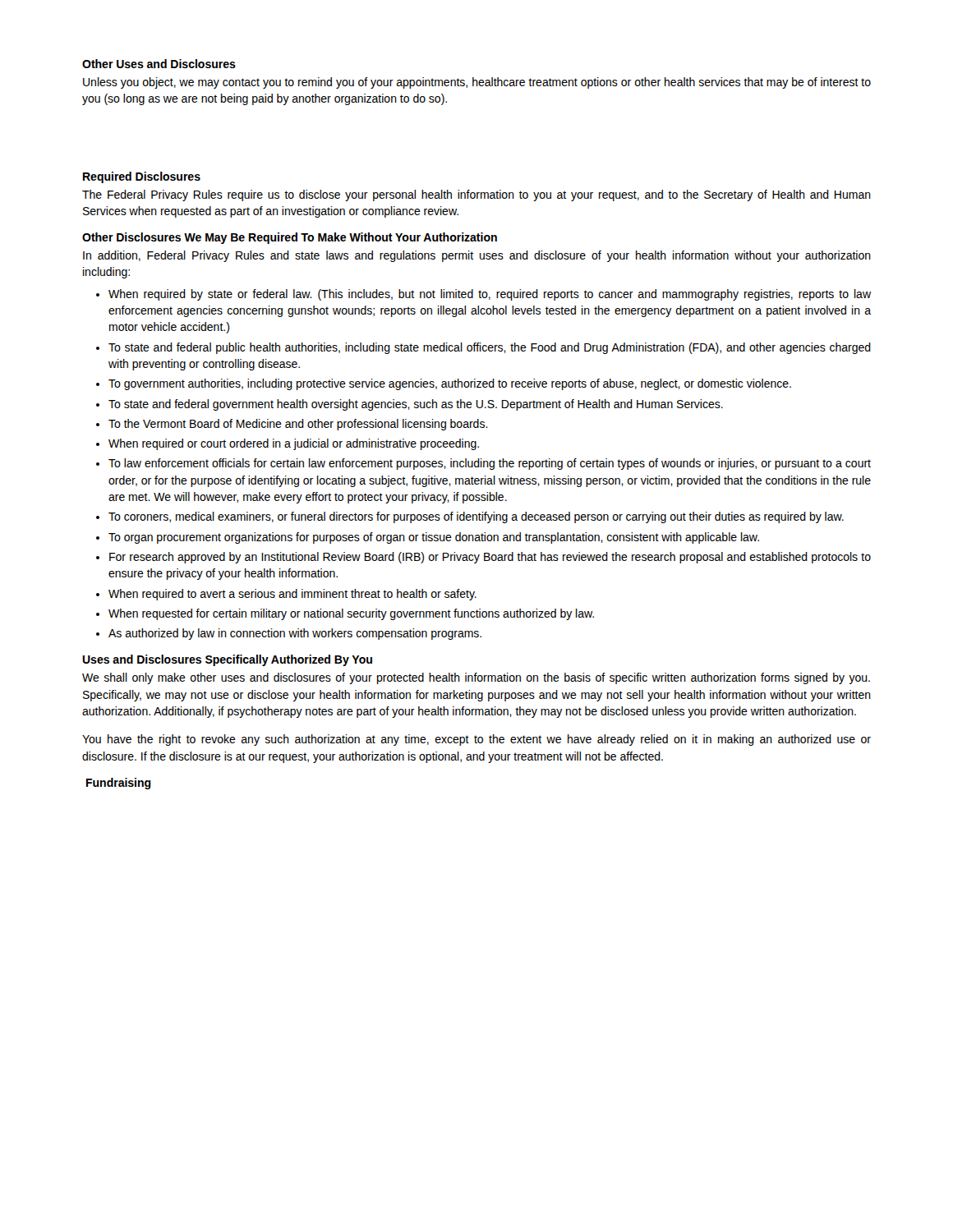Screen dimensions: 1232x953
Task: Locate the block of text that opens with "We shall only"
Action: point(476,695)
